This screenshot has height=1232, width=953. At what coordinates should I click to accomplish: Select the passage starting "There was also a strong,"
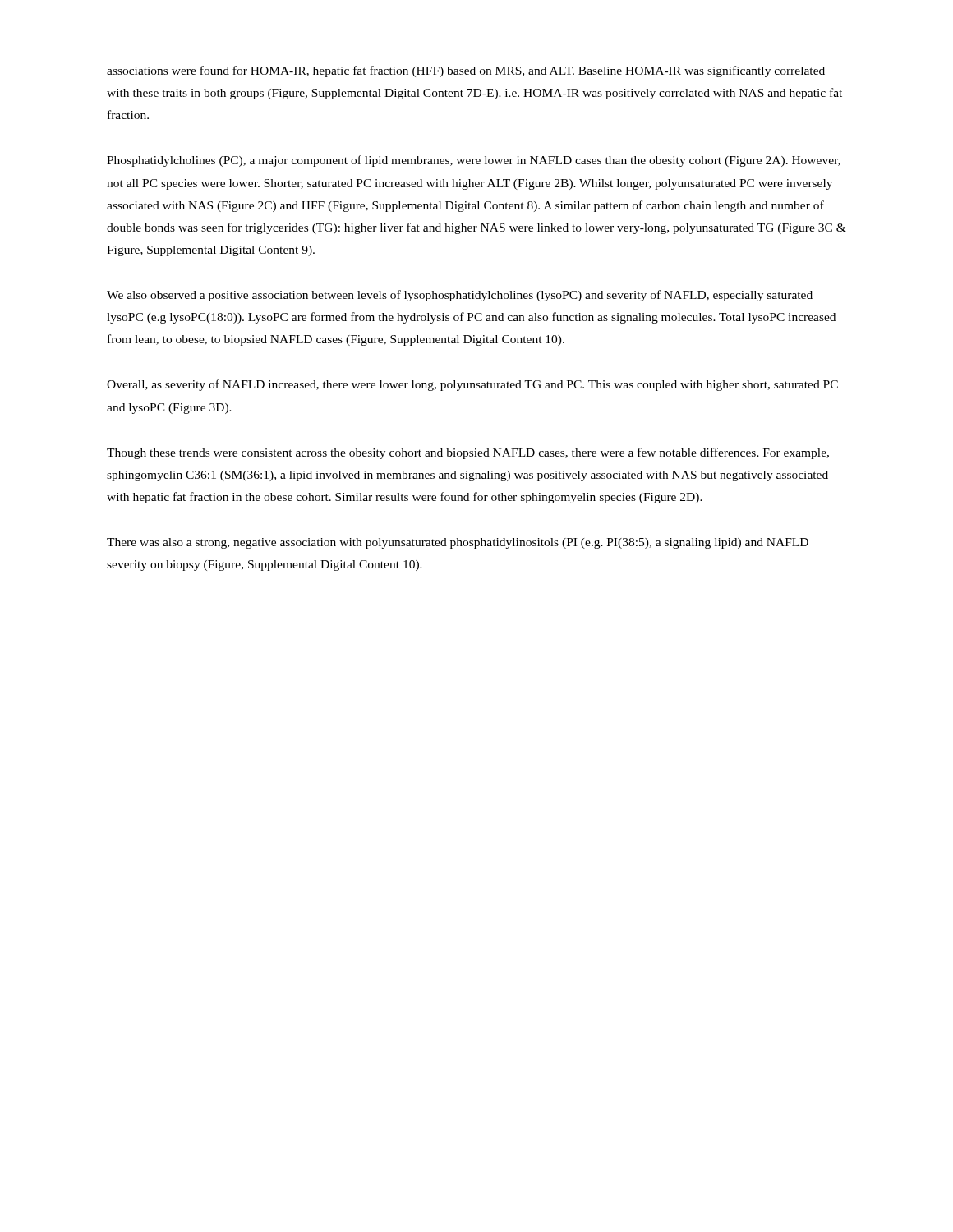pyautogui.click(x=458, y=553)
